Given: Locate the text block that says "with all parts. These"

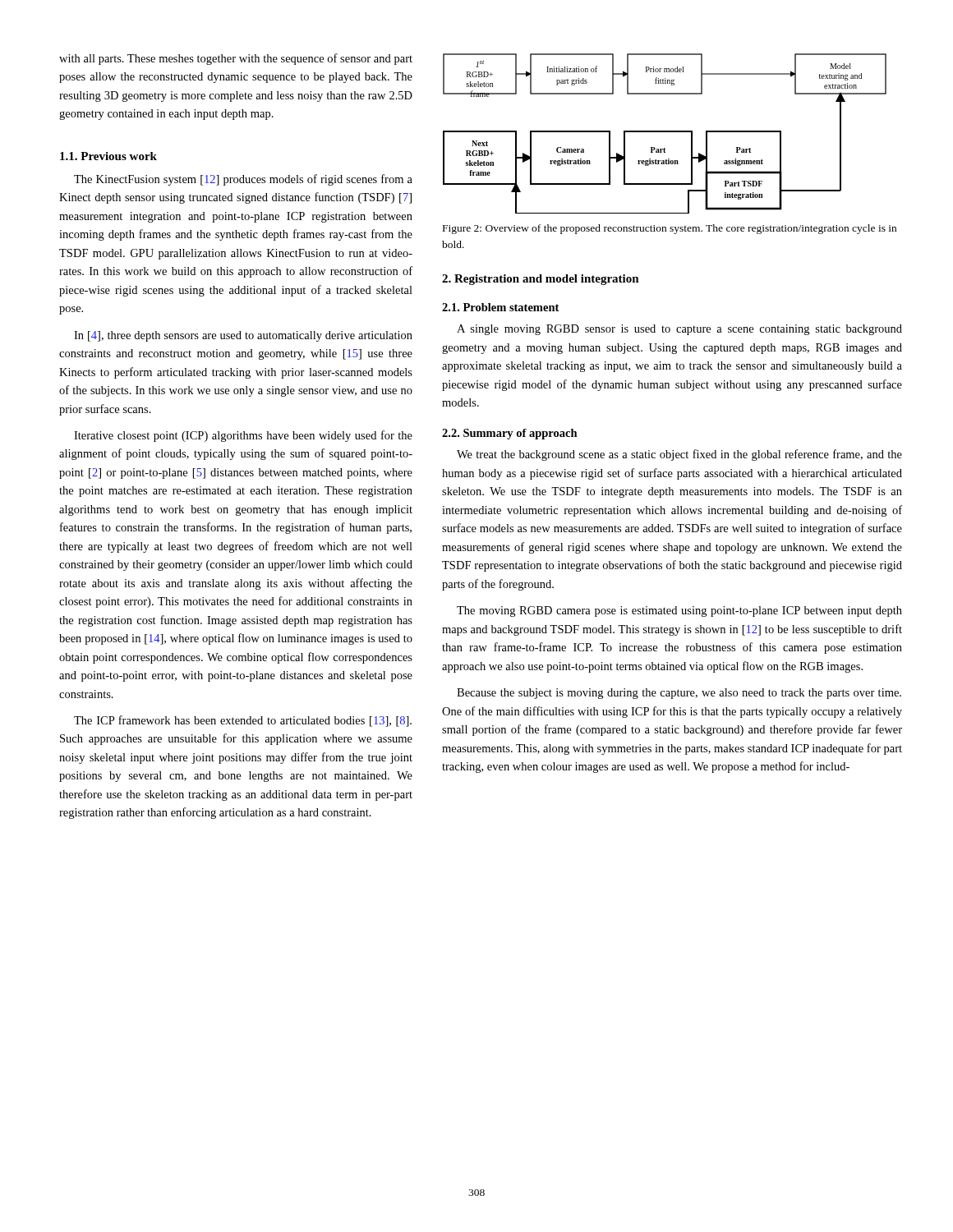Looking at the screenshot, I should click(x=236, y=86).
